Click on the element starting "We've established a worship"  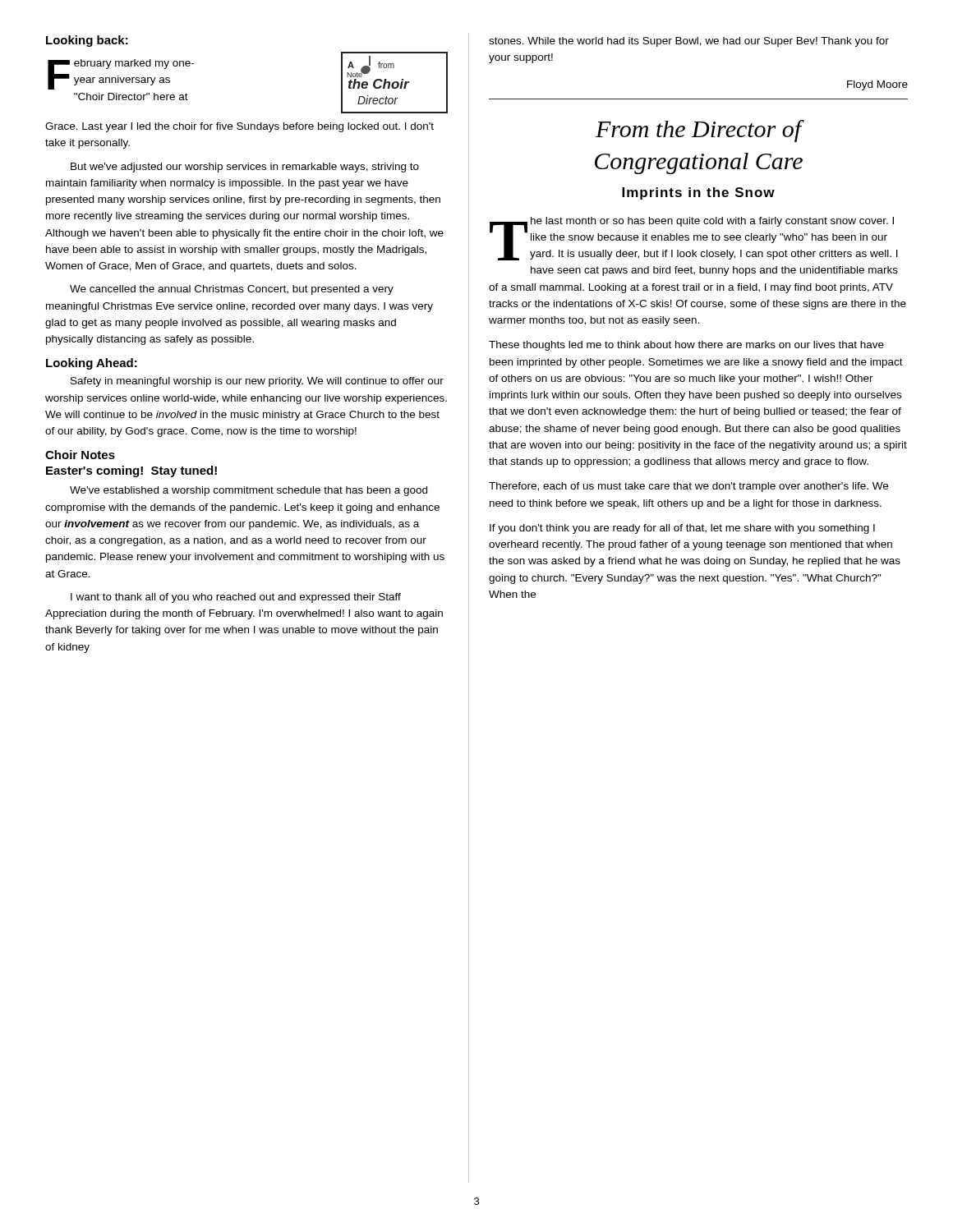click(245, 532)
